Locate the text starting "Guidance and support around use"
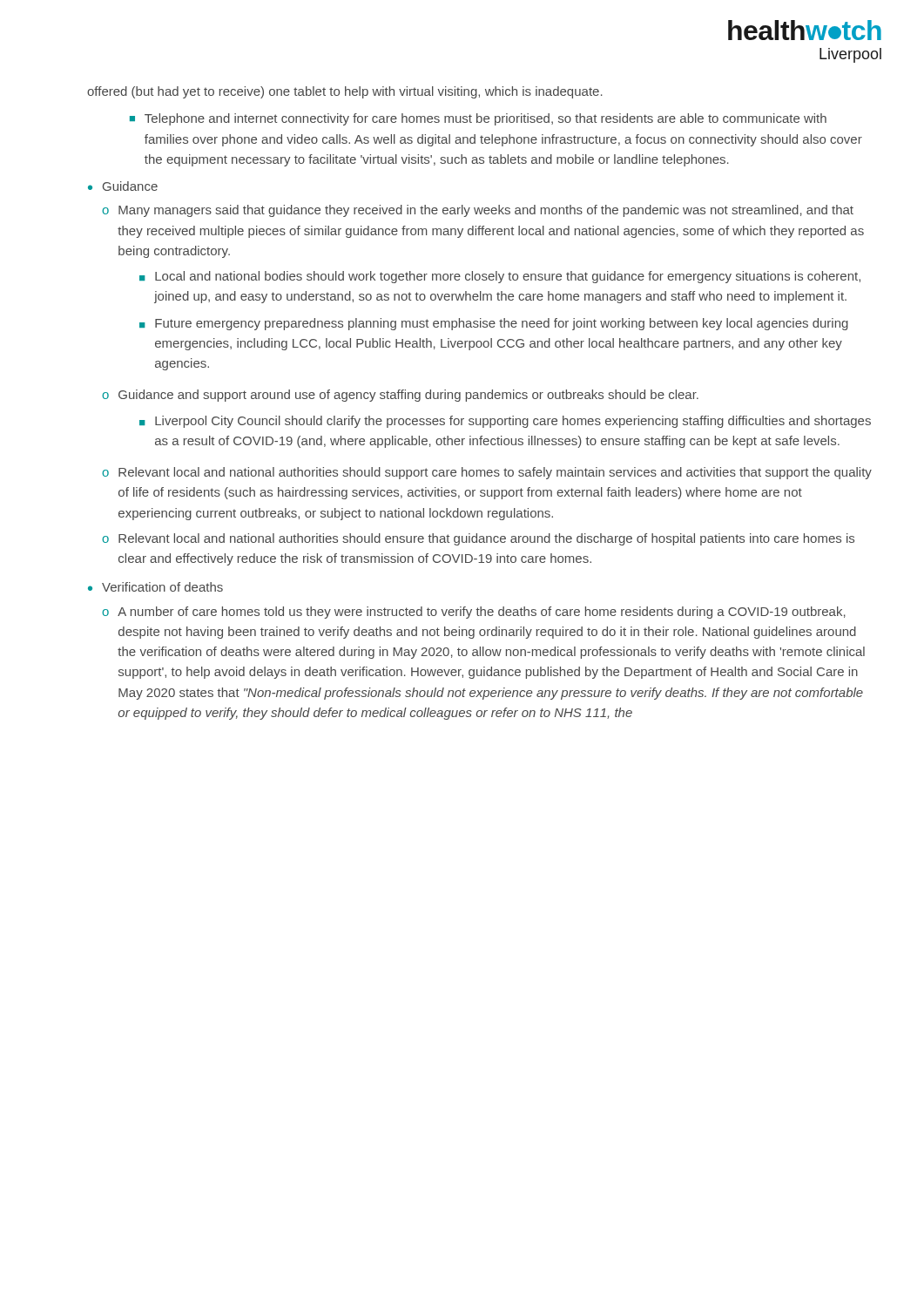924x1307 pixels. (x=495, y=419)
